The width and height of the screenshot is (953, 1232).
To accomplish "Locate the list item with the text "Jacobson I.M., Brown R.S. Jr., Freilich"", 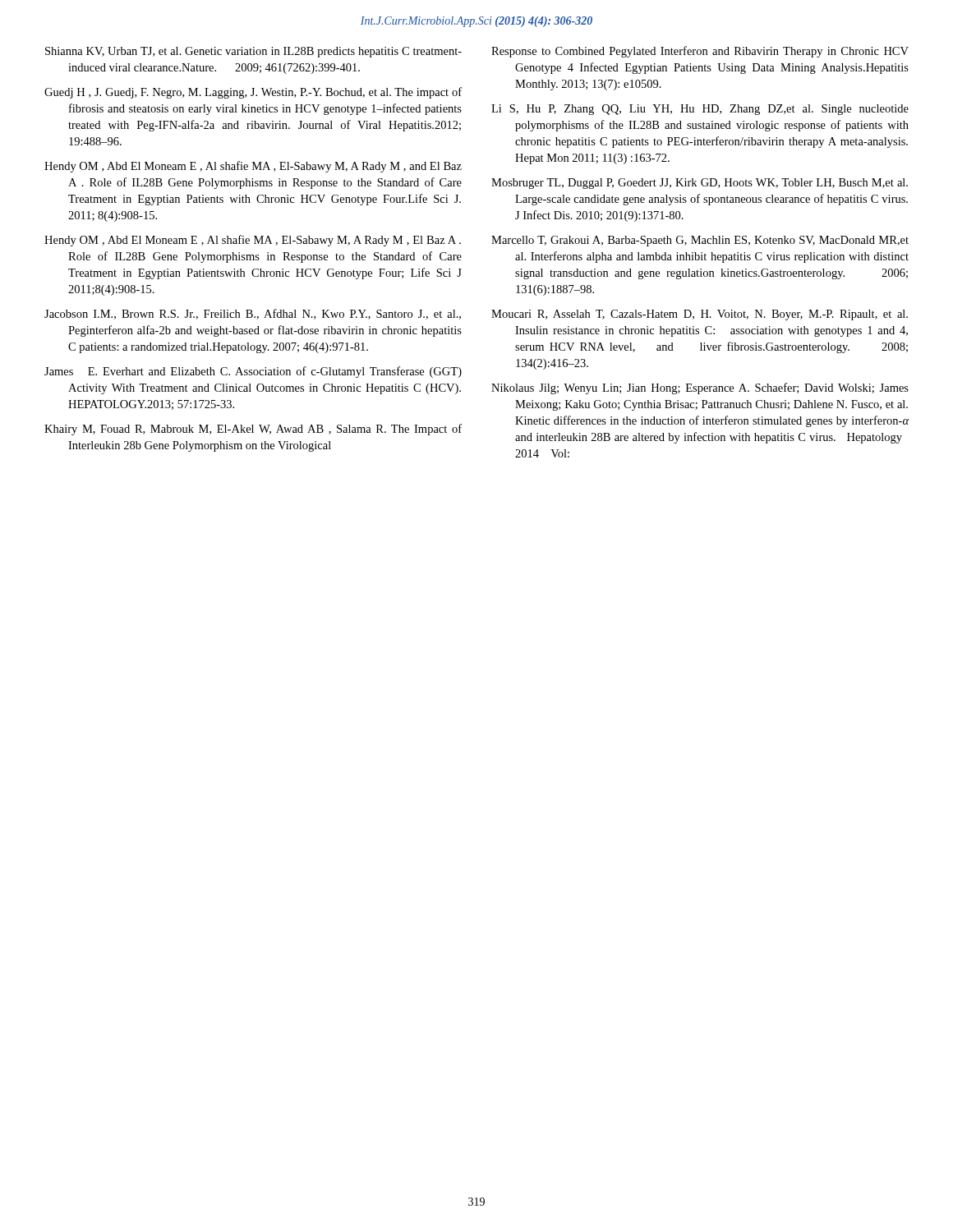I will tap(253, 330).
